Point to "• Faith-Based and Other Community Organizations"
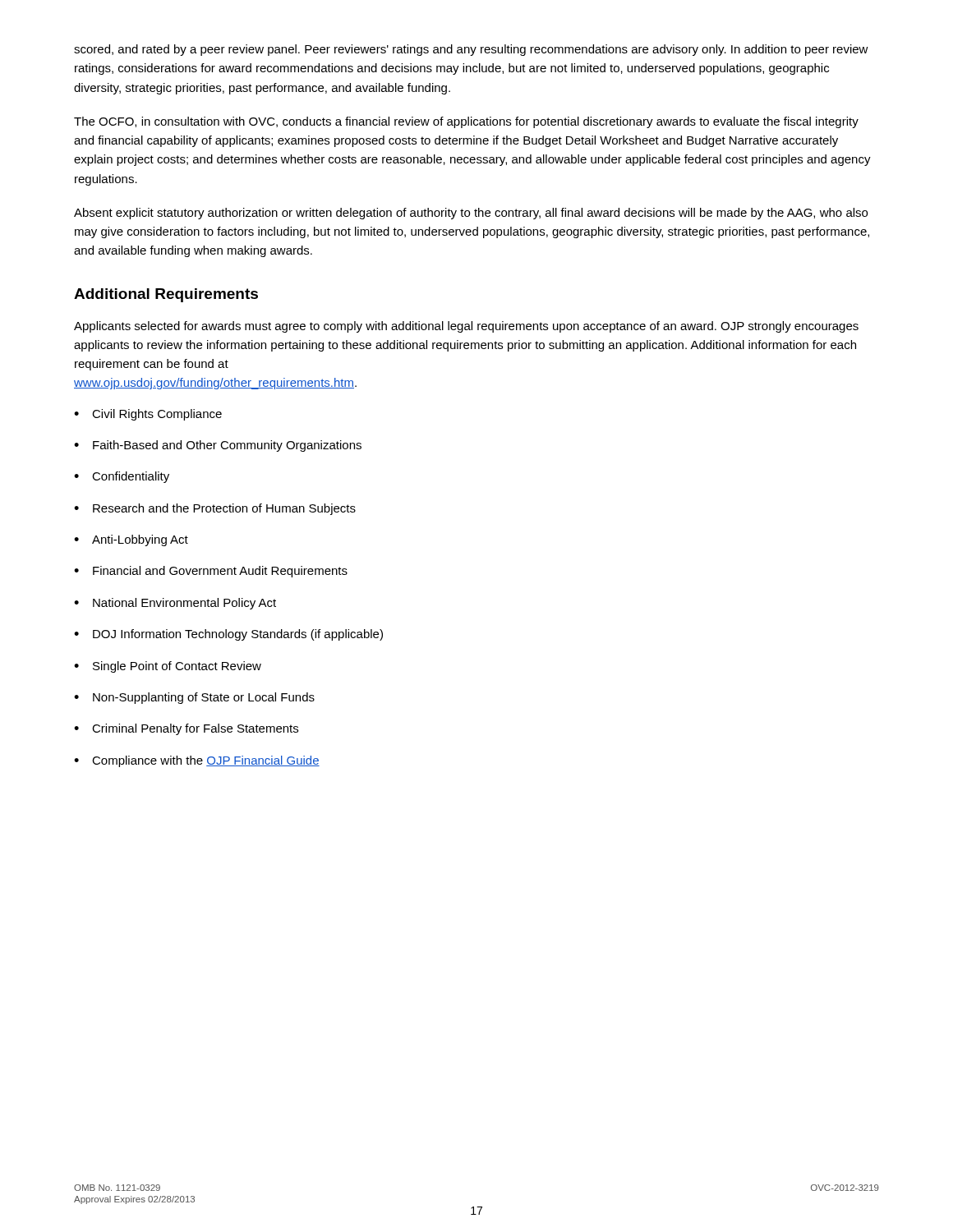The image size is (953, 1232). point(218,445)
